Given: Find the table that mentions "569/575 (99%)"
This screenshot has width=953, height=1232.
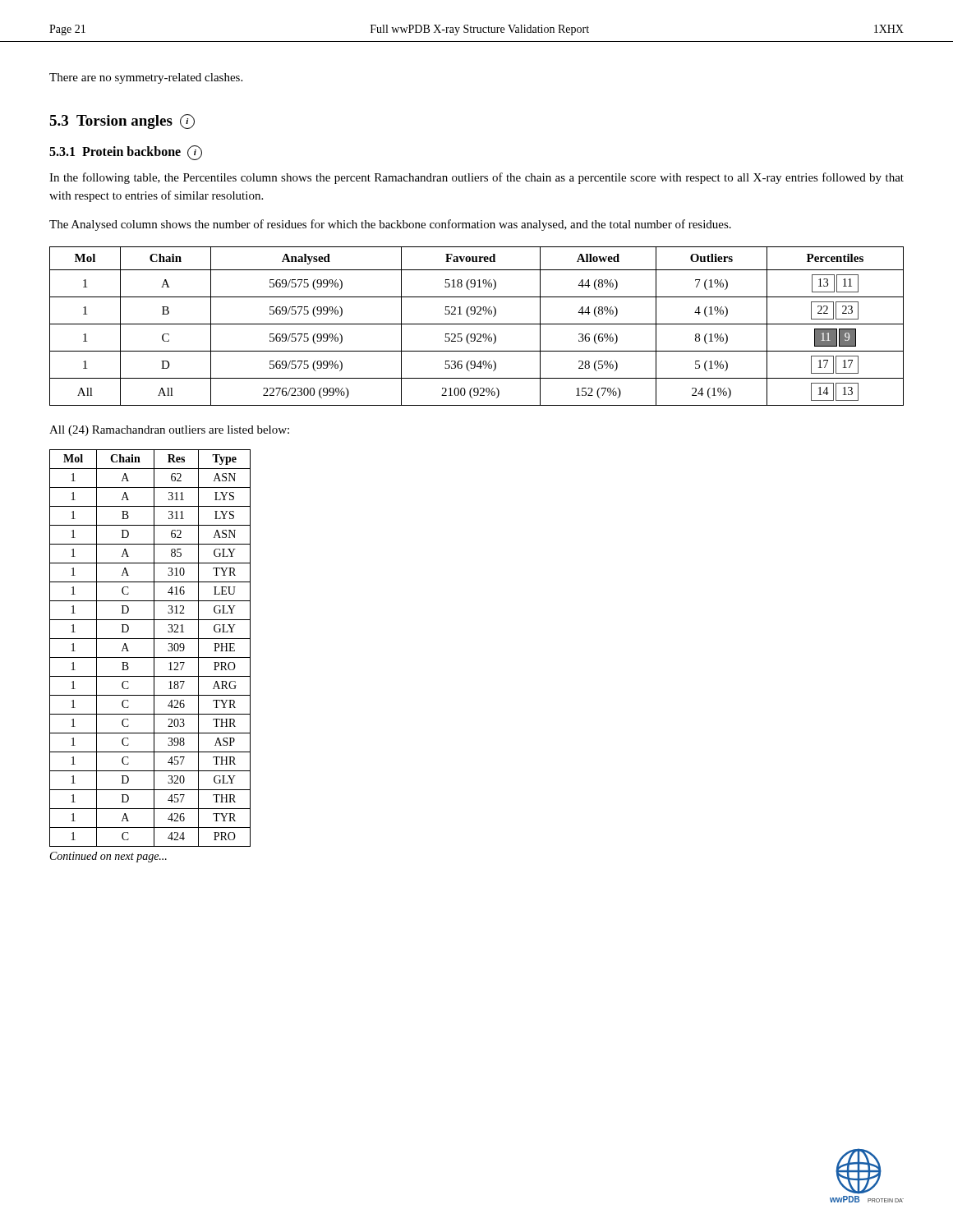Looking at the screenshot, I should [476, 326].
